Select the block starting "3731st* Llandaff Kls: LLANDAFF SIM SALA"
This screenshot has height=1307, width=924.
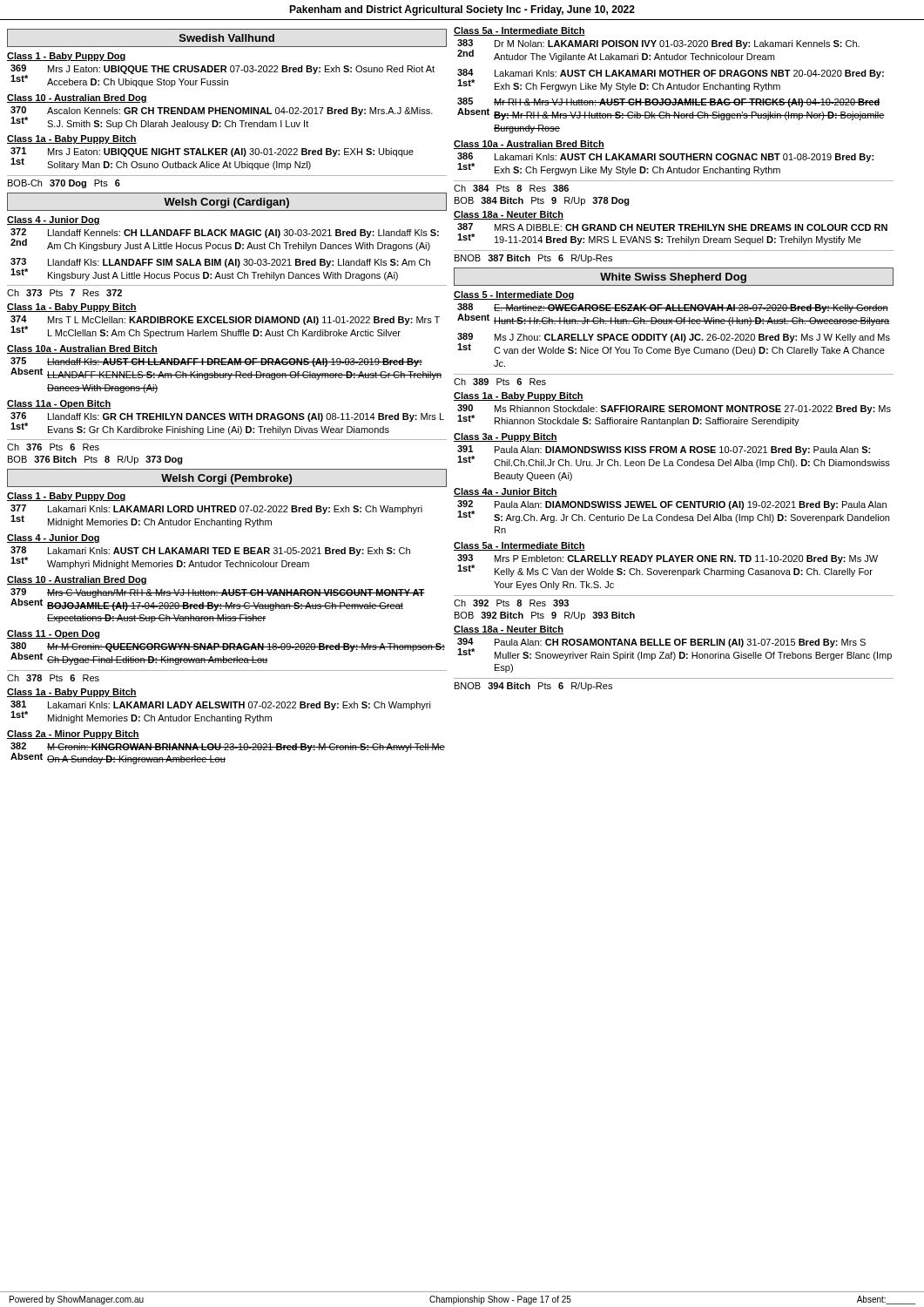(x=229, y=269)
